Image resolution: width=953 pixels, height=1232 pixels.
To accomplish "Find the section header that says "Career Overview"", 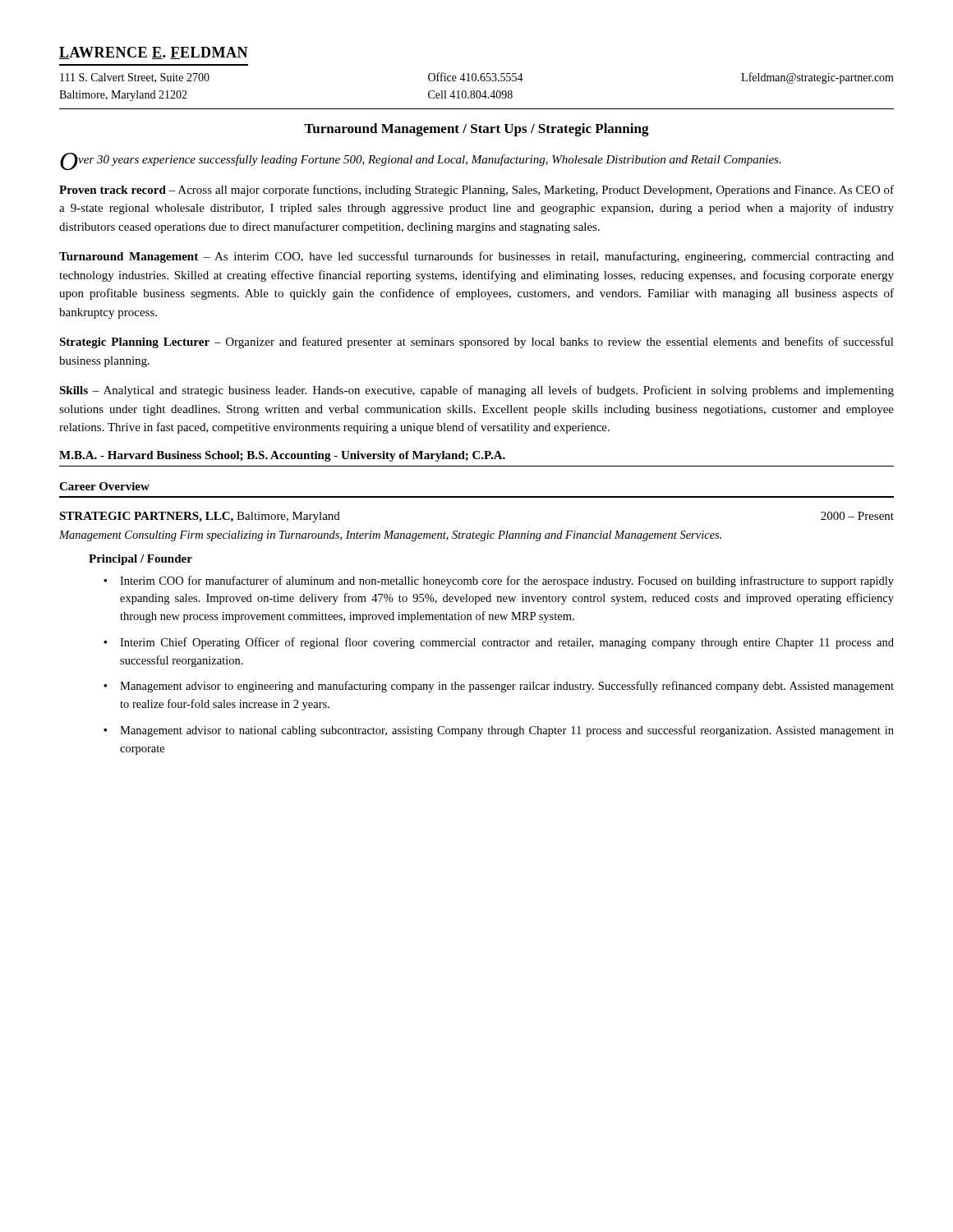I will (x=476, y=488).
